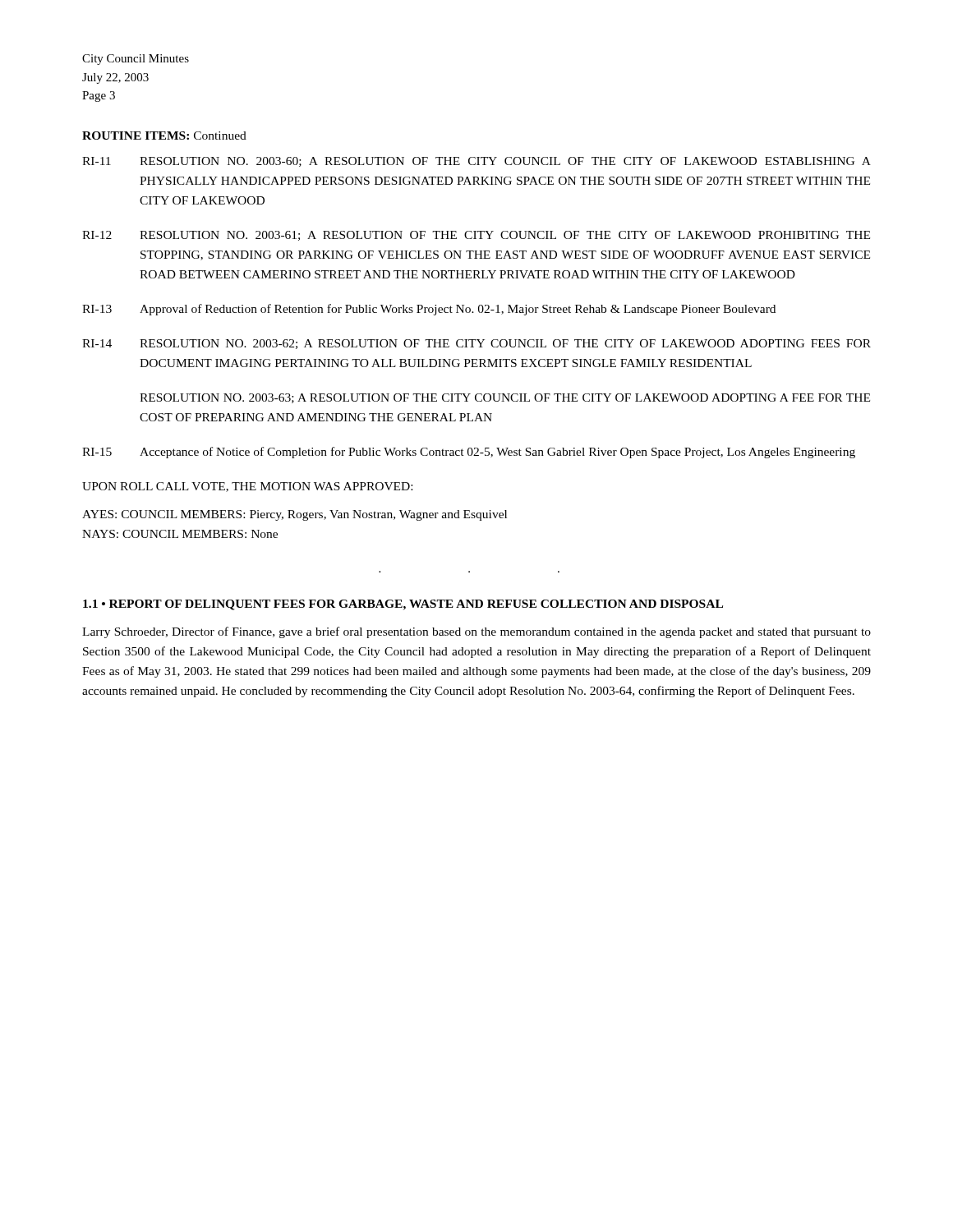Navigate to the region starting "AYES: COUNCIL MEMBERS: Piercy, Rogers, Van Nostran, Wagner"
Viewport: 953px width, 1232px height.
pos(295,523)
